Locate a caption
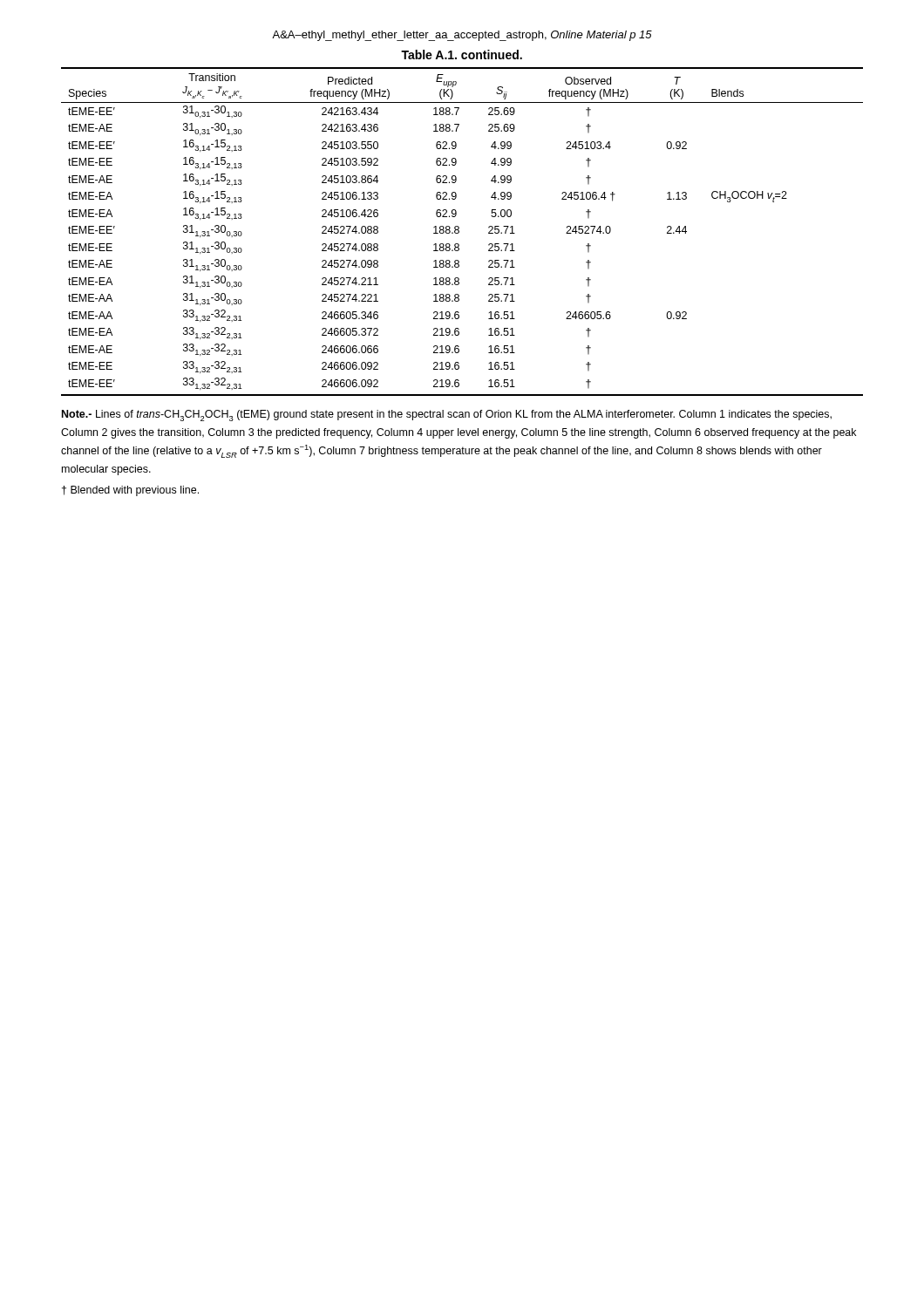 click(x=462, y=55)
